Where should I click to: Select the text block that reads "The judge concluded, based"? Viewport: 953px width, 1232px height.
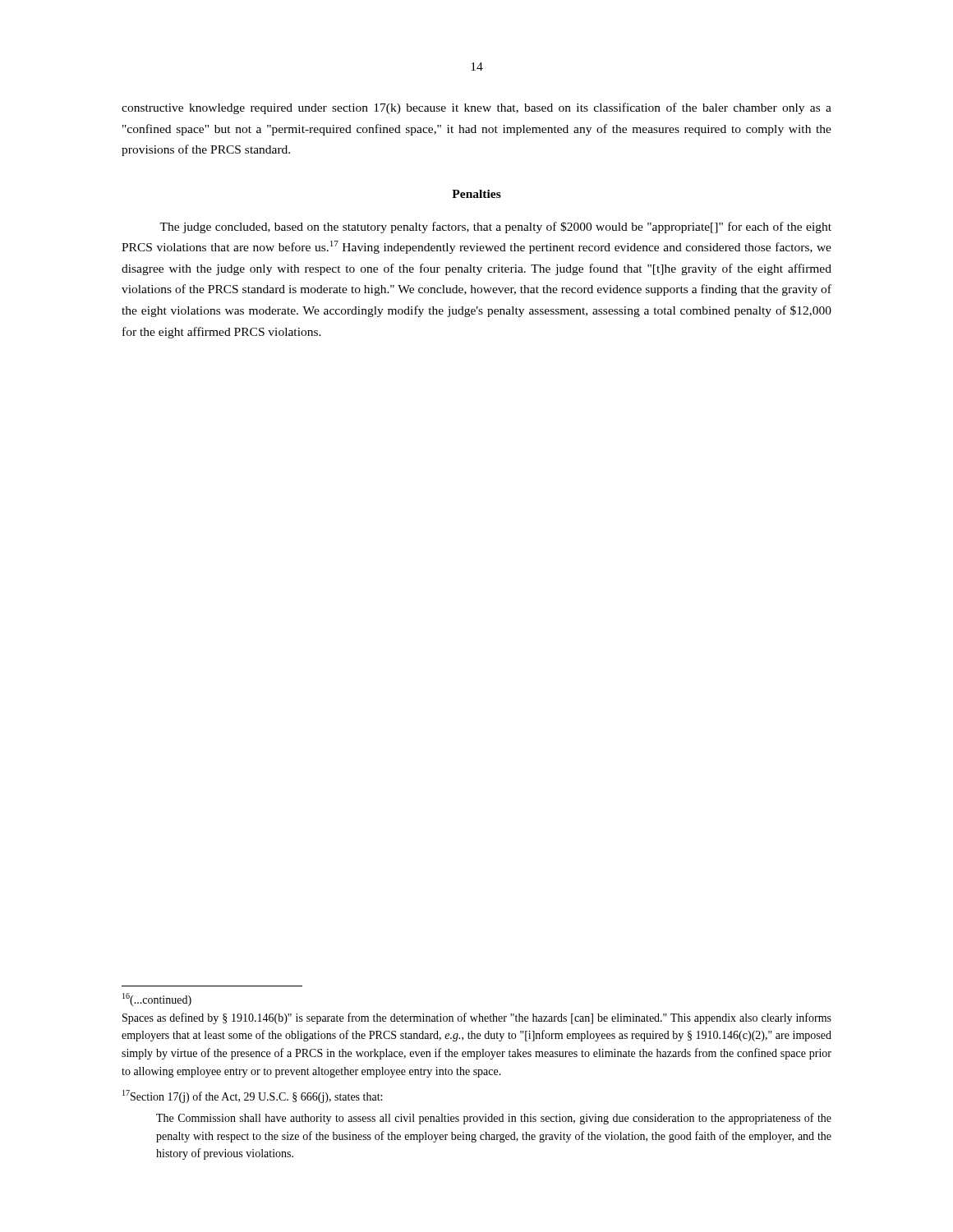click(476, 278)
